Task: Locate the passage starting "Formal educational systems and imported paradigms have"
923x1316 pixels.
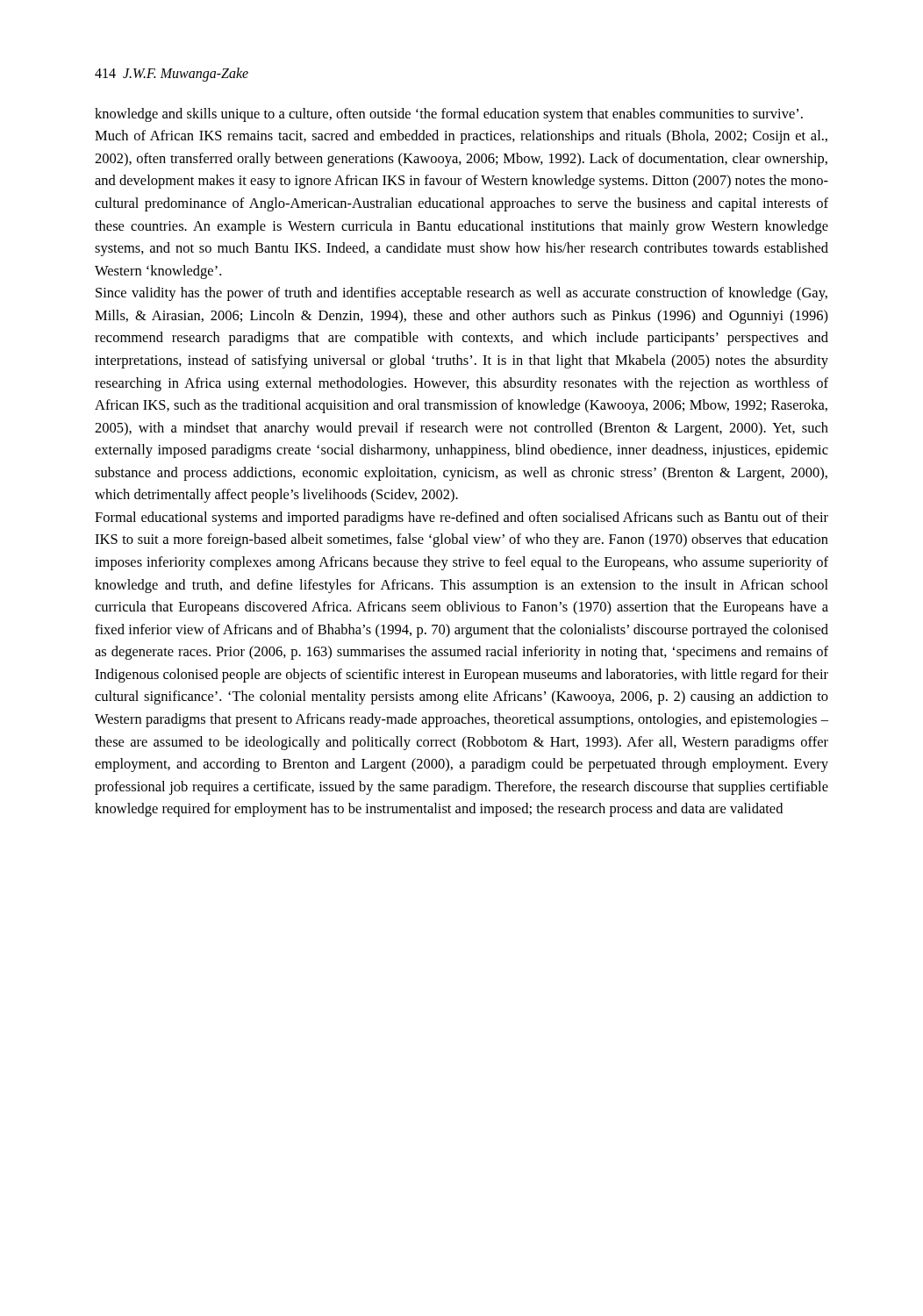Action: tap(462, 663)
